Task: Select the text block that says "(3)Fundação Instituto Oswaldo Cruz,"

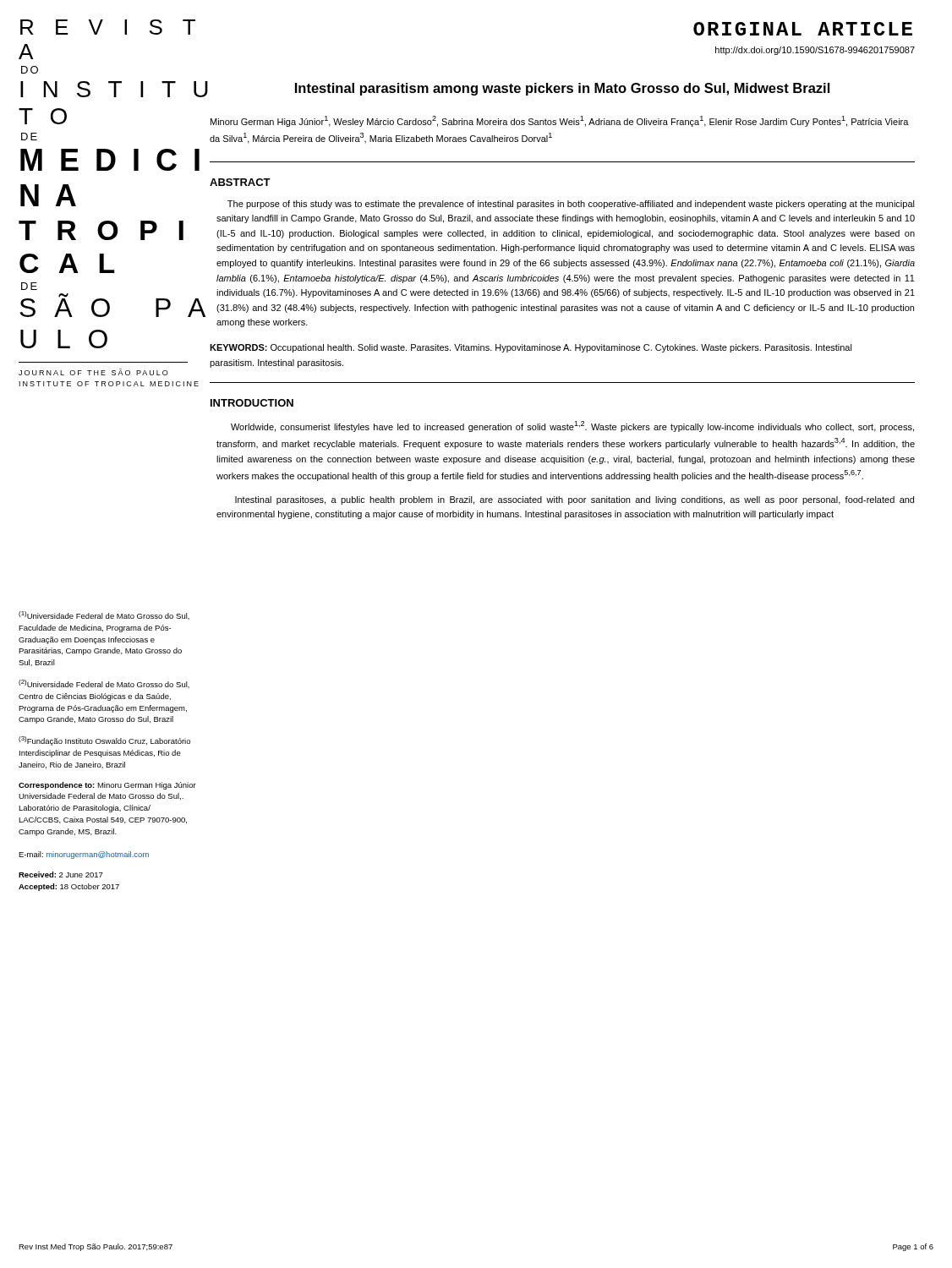Action: point(105,752)
